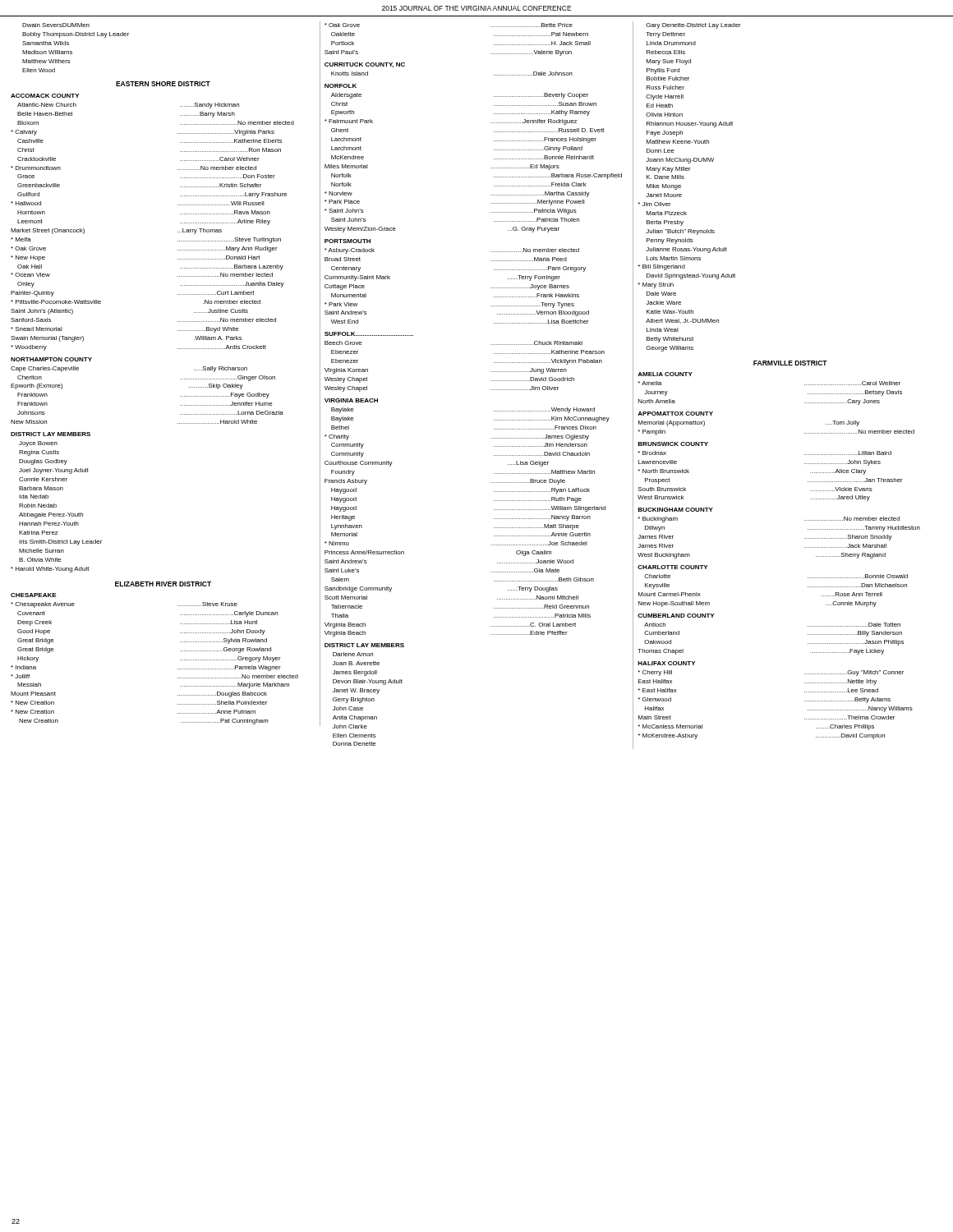Locate the text block containing "Oak Grove............................Bette Price Oaklette"
953x1232 pixels.
[x=345, y=25]
